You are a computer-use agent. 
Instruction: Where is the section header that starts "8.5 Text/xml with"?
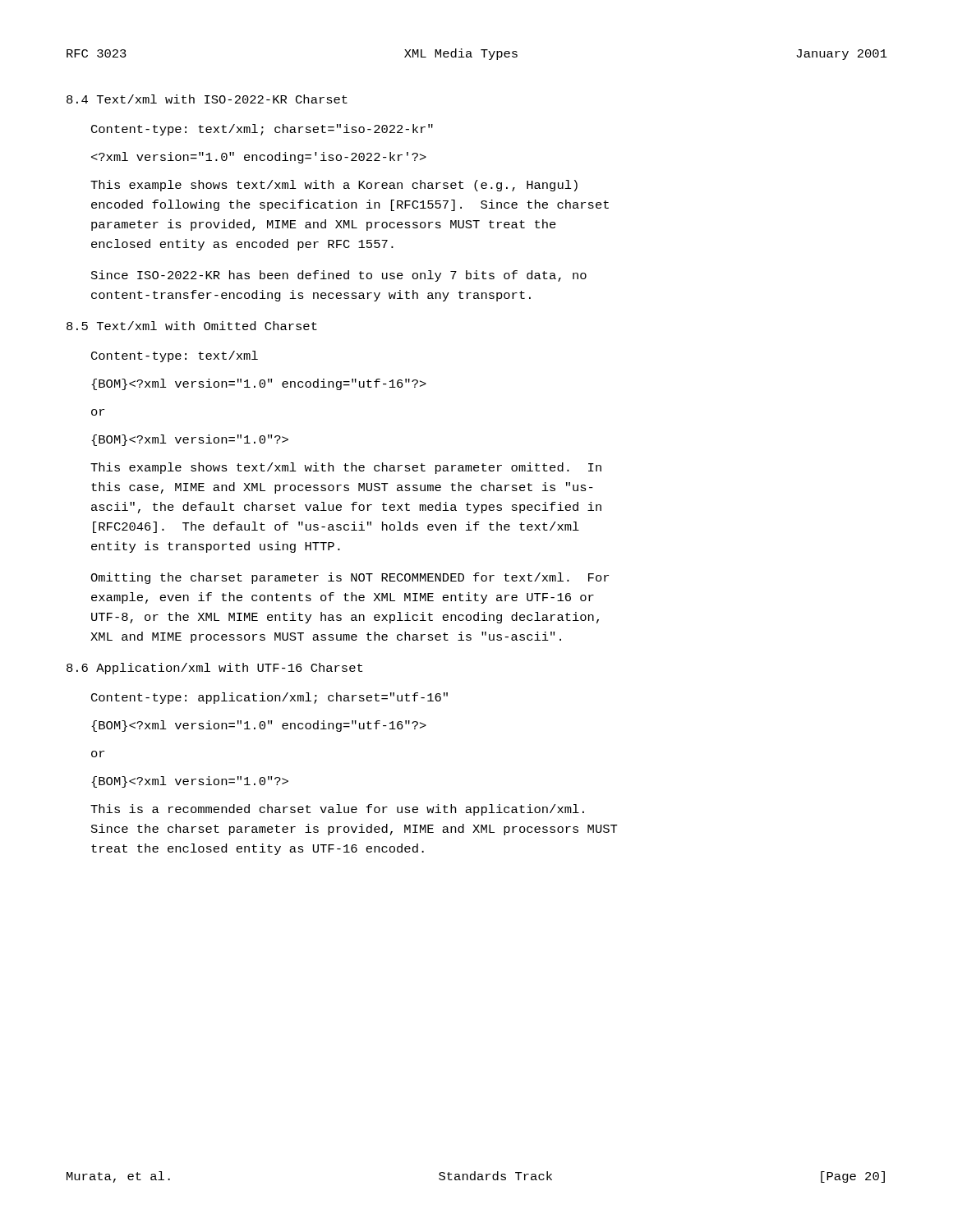(x=192, y=327)
